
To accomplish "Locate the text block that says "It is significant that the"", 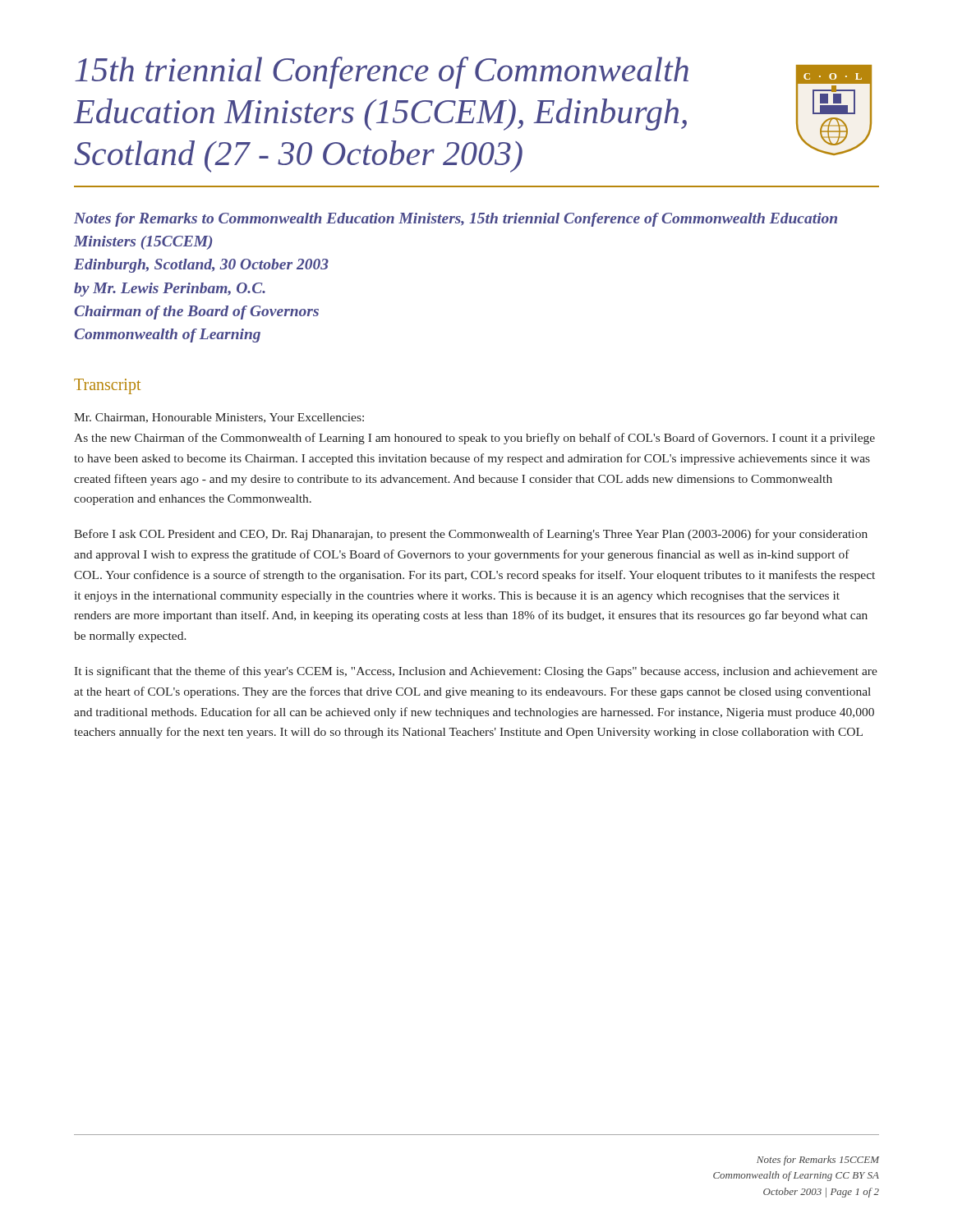I will coord(476,702).
